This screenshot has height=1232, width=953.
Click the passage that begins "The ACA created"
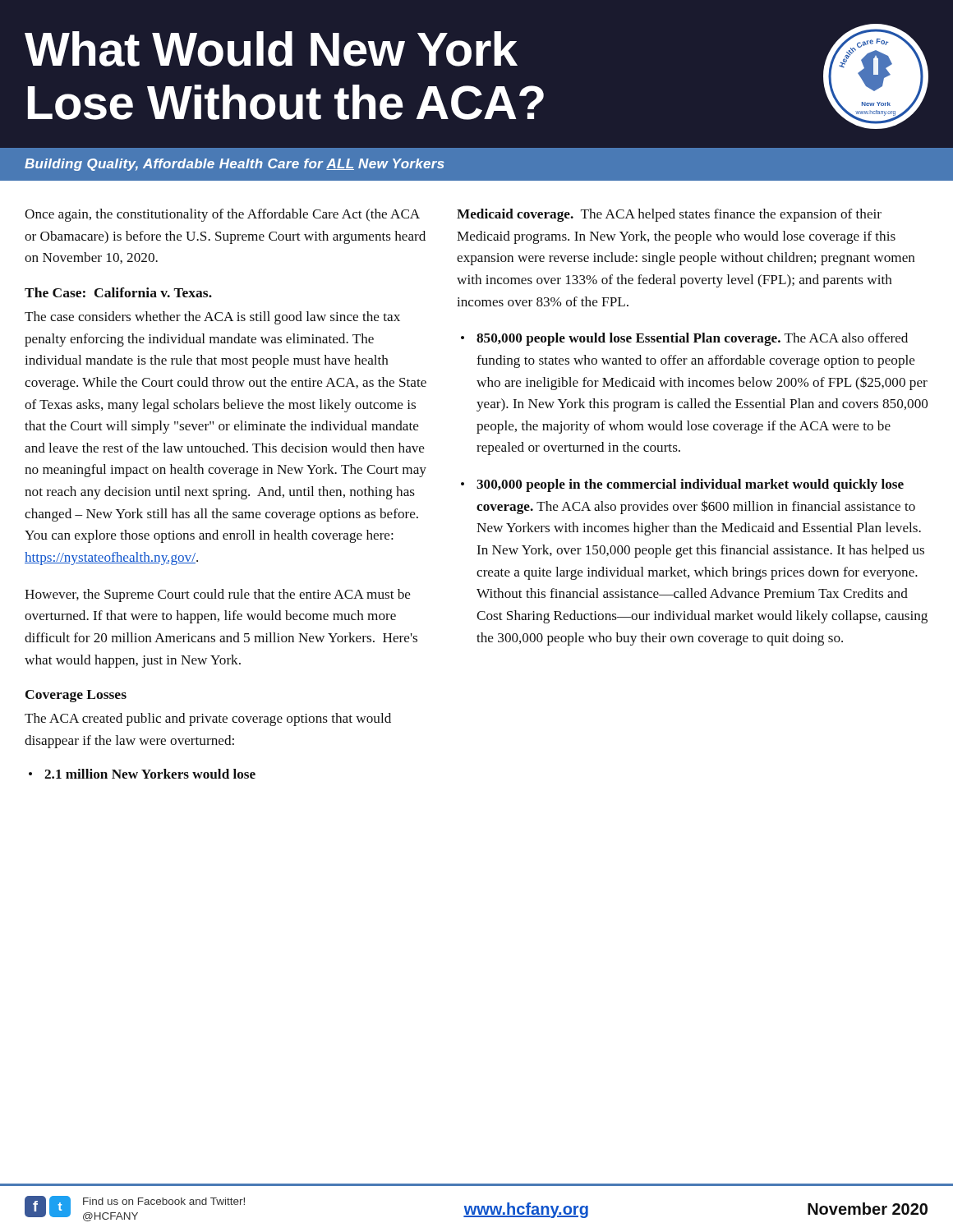click(x=208, y=730)
